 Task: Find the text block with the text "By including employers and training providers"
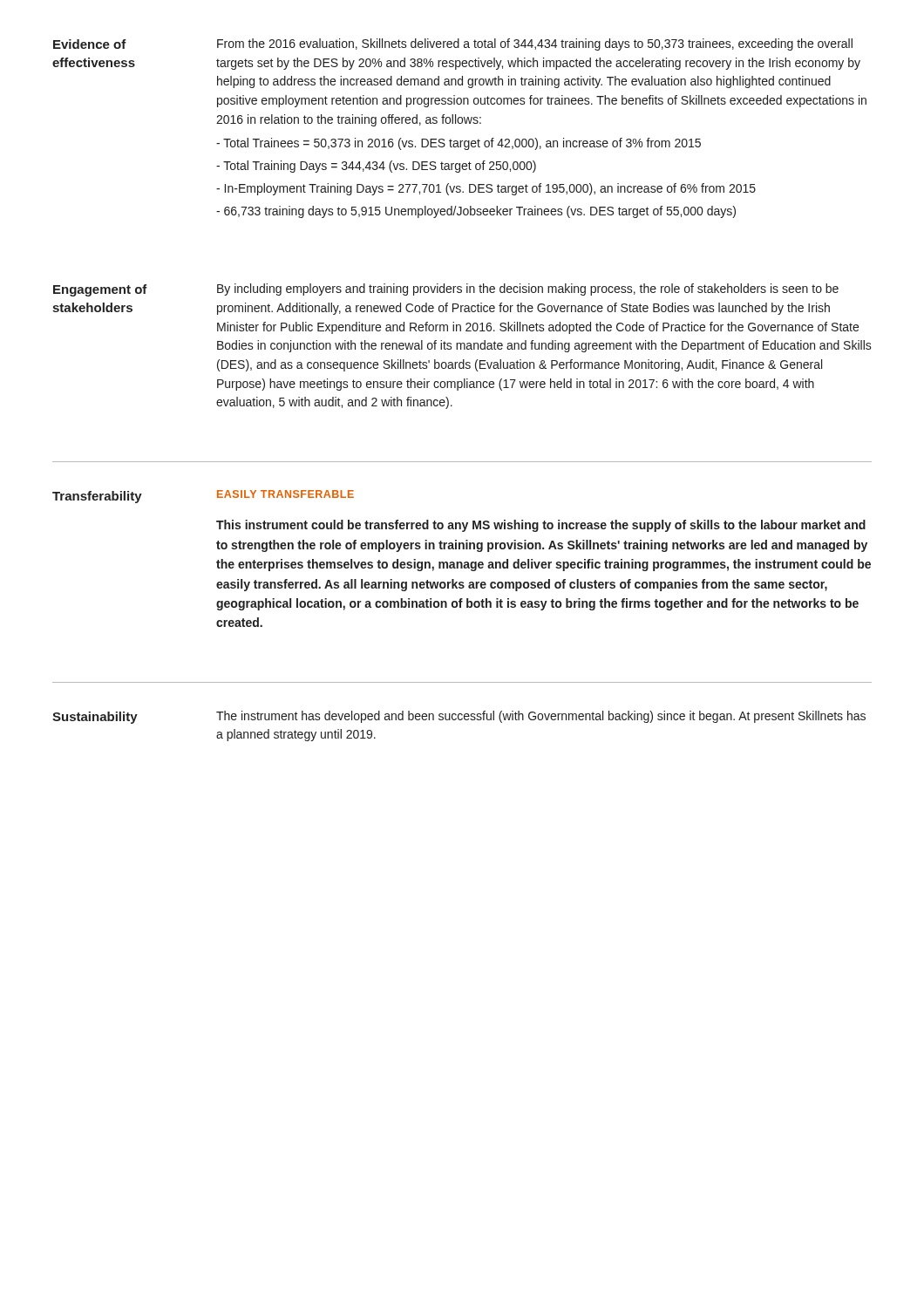(544, 346)
